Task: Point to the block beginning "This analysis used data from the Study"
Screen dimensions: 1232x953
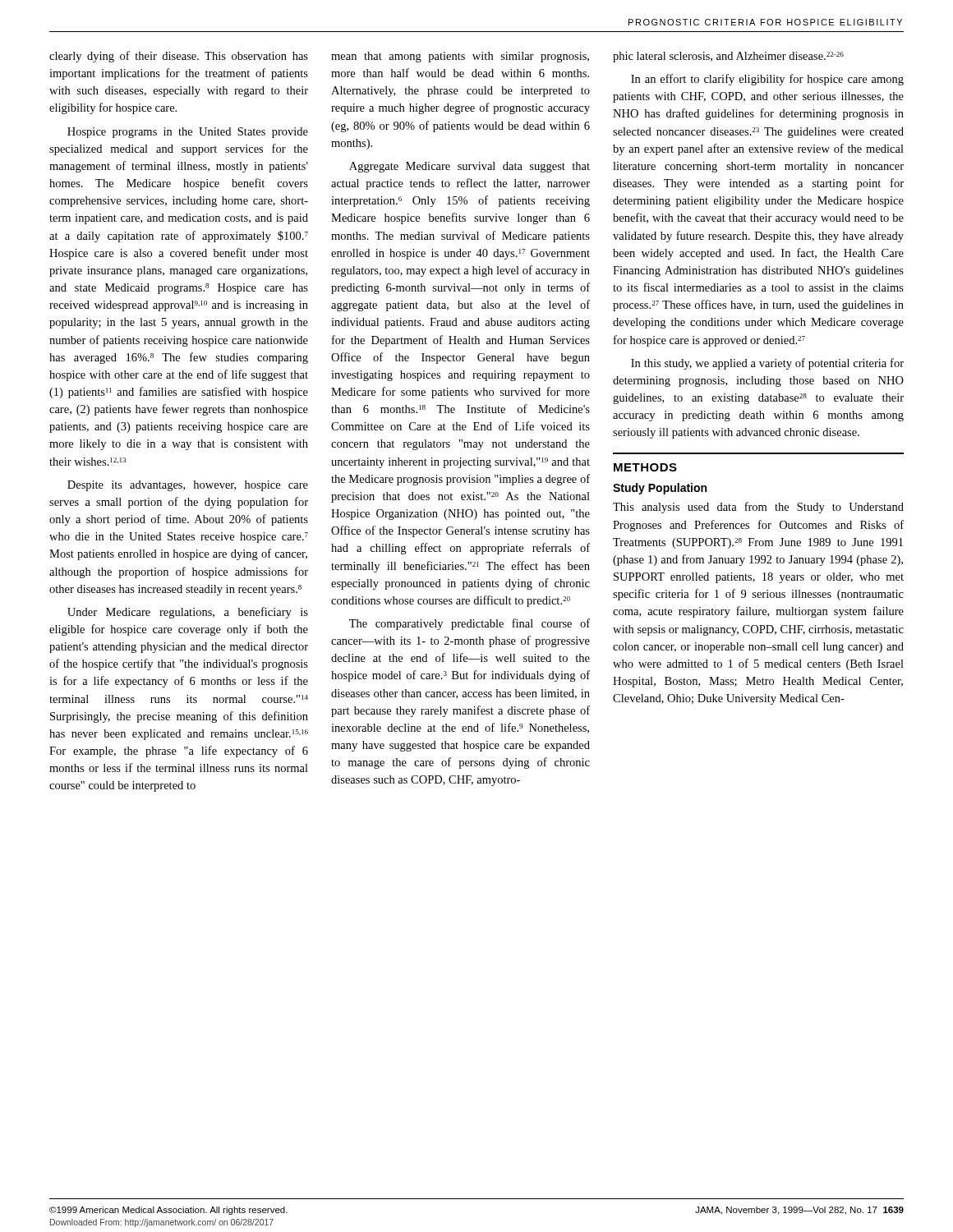Action: coord(758,603)
